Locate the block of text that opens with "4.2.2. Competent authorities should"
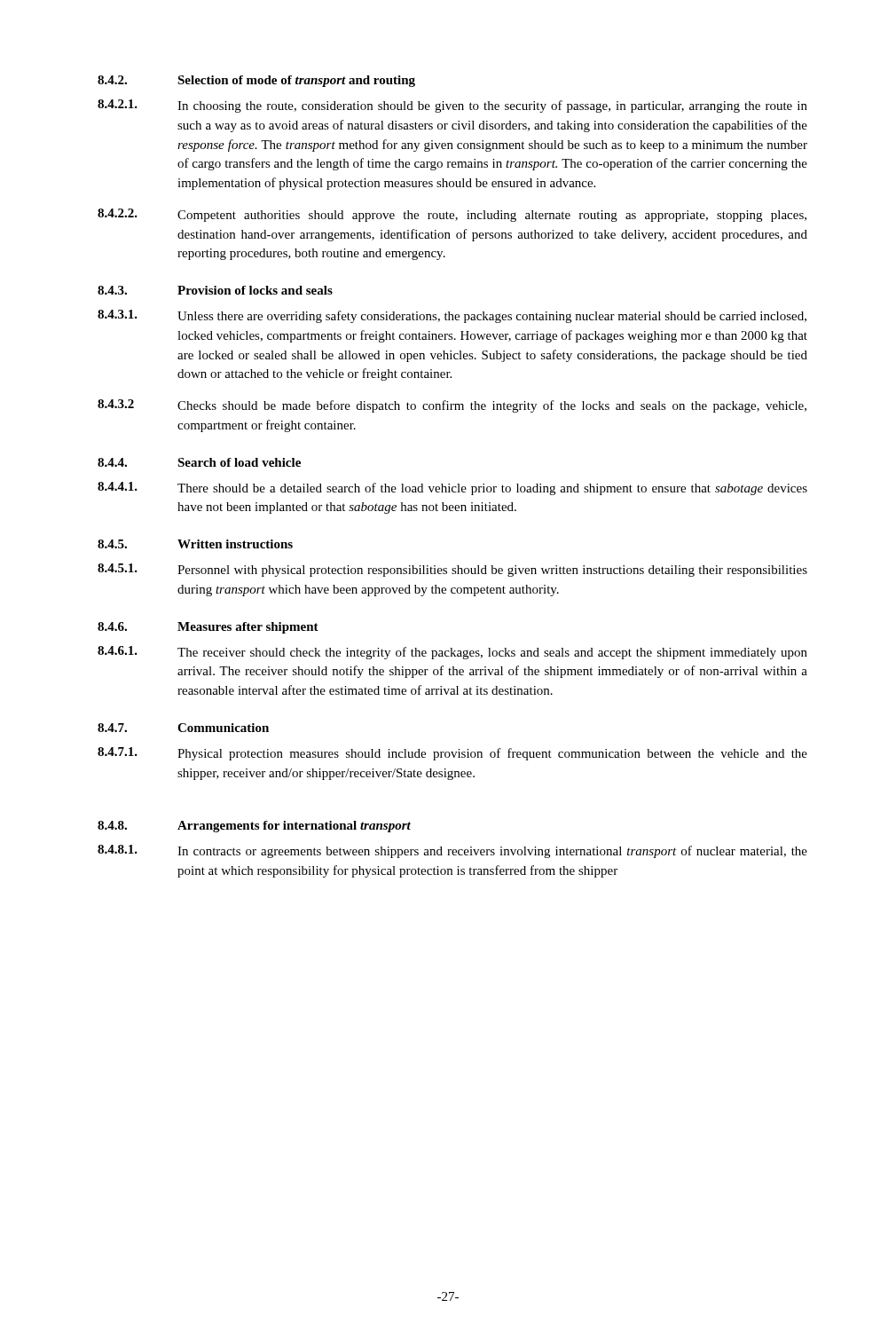 [452, 235]
